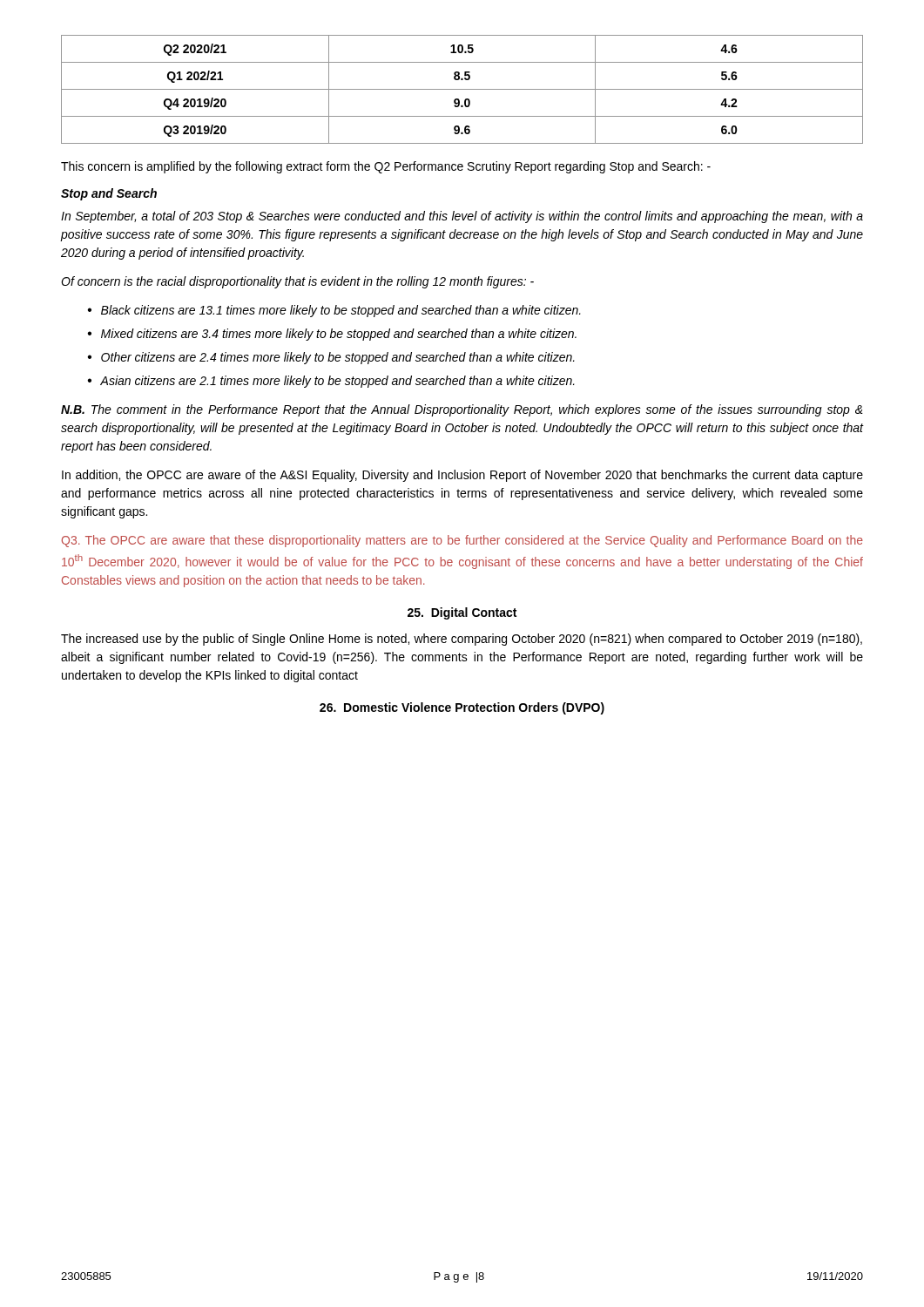
Task: Where does it say "25. Digital Contact"?
Action: pyautogui.click(x=462, y=612)
